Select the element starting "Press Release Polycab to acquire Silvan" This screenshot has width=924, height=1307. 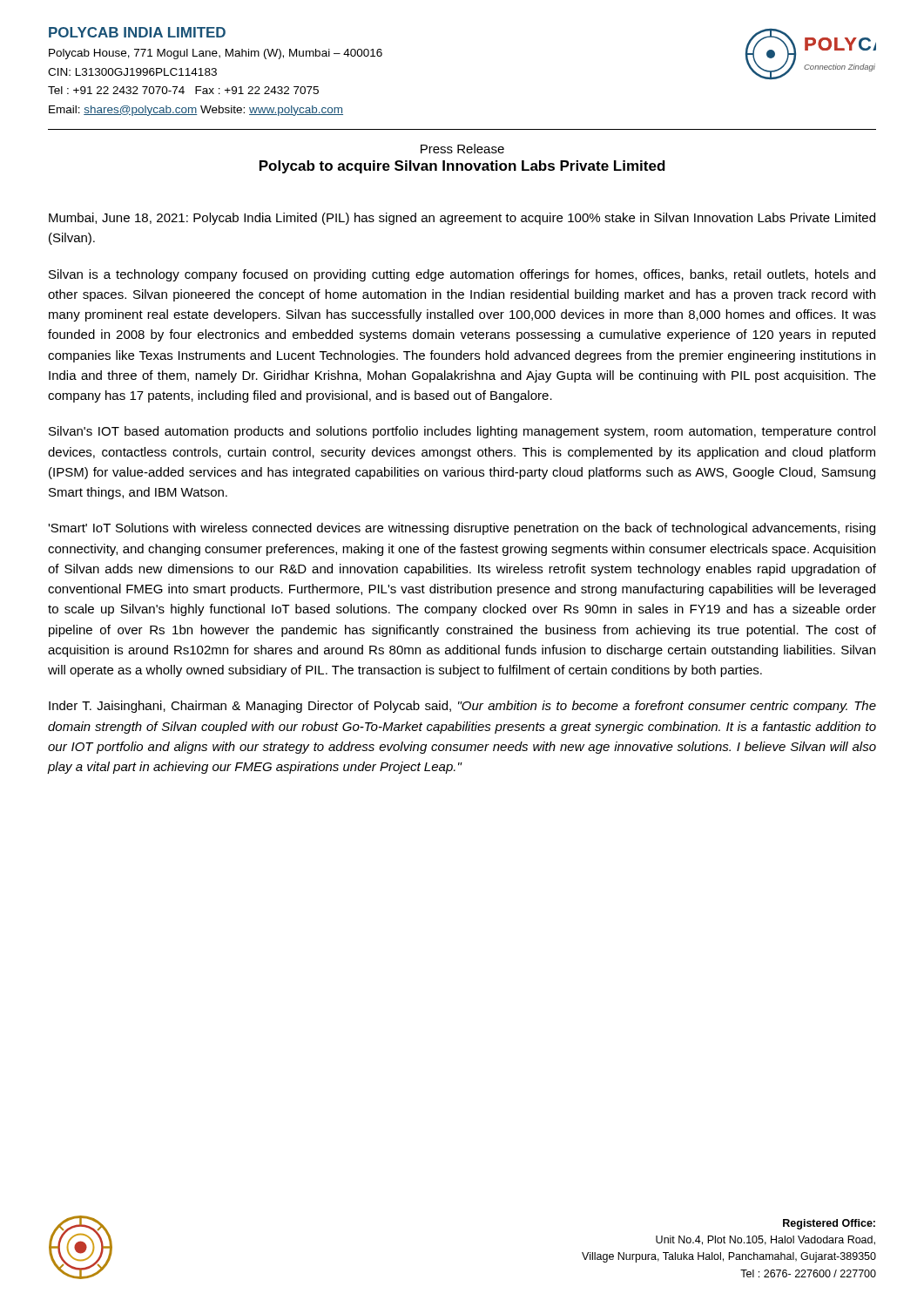click(x=462, y=158)
